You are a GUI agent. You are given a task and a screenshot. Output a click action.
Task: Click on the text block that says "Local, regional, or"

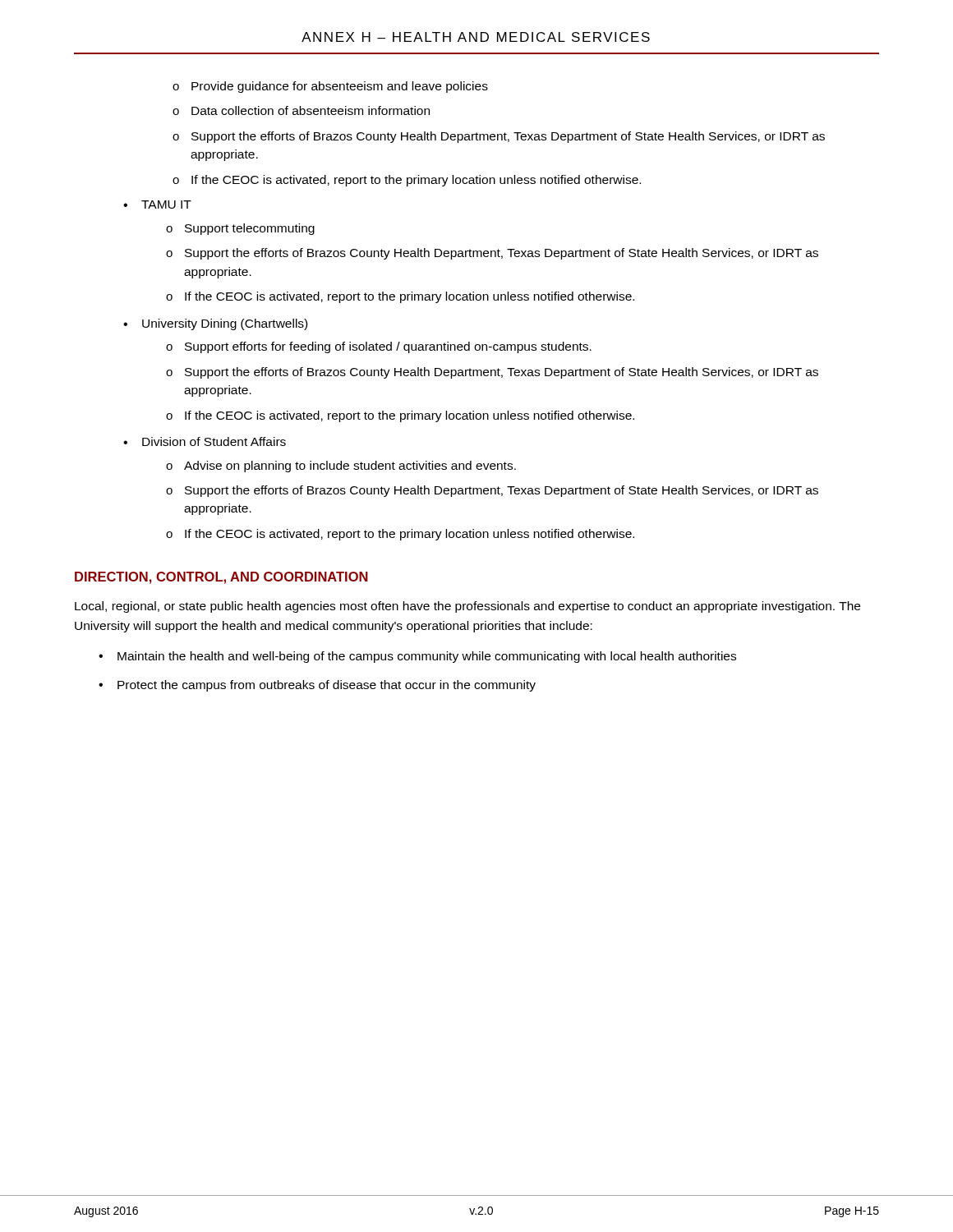point(467,616)
